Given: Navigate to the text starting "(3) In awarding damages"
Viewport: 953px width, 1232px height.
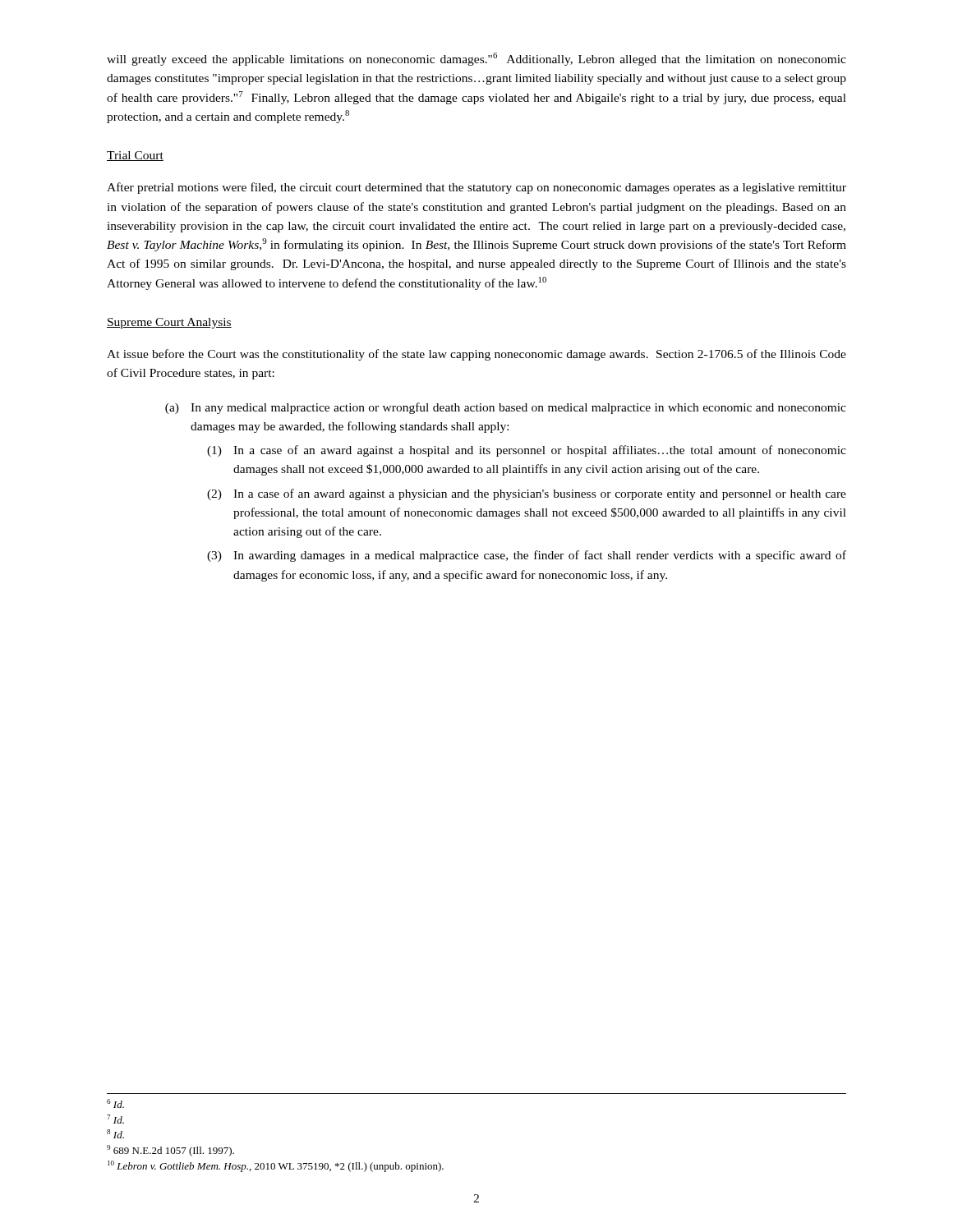Looking at the screenshot, I should (518, 565).
